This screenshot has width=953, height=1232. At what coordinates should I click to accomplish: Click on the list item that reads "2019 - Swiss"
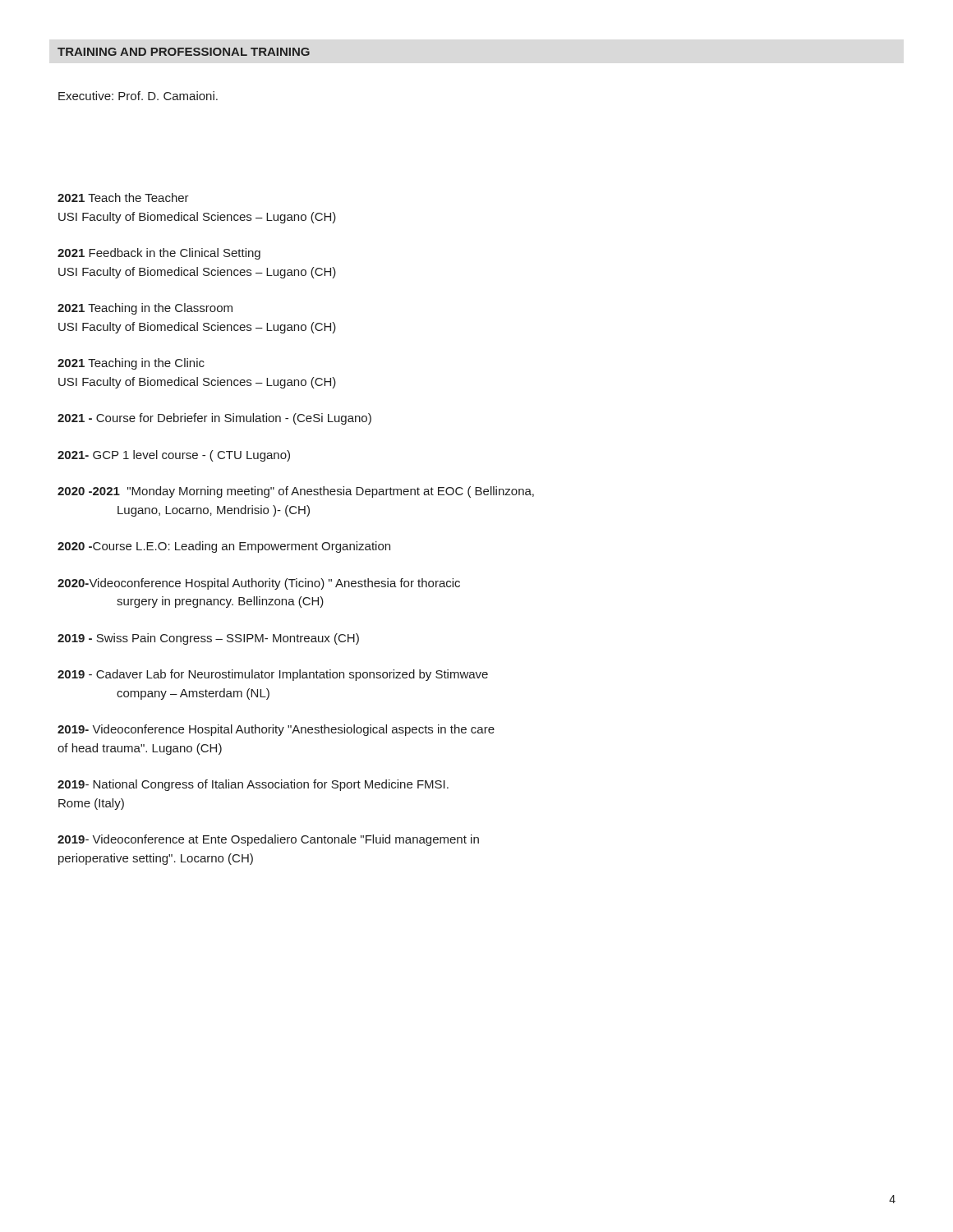tap(209, 637)
